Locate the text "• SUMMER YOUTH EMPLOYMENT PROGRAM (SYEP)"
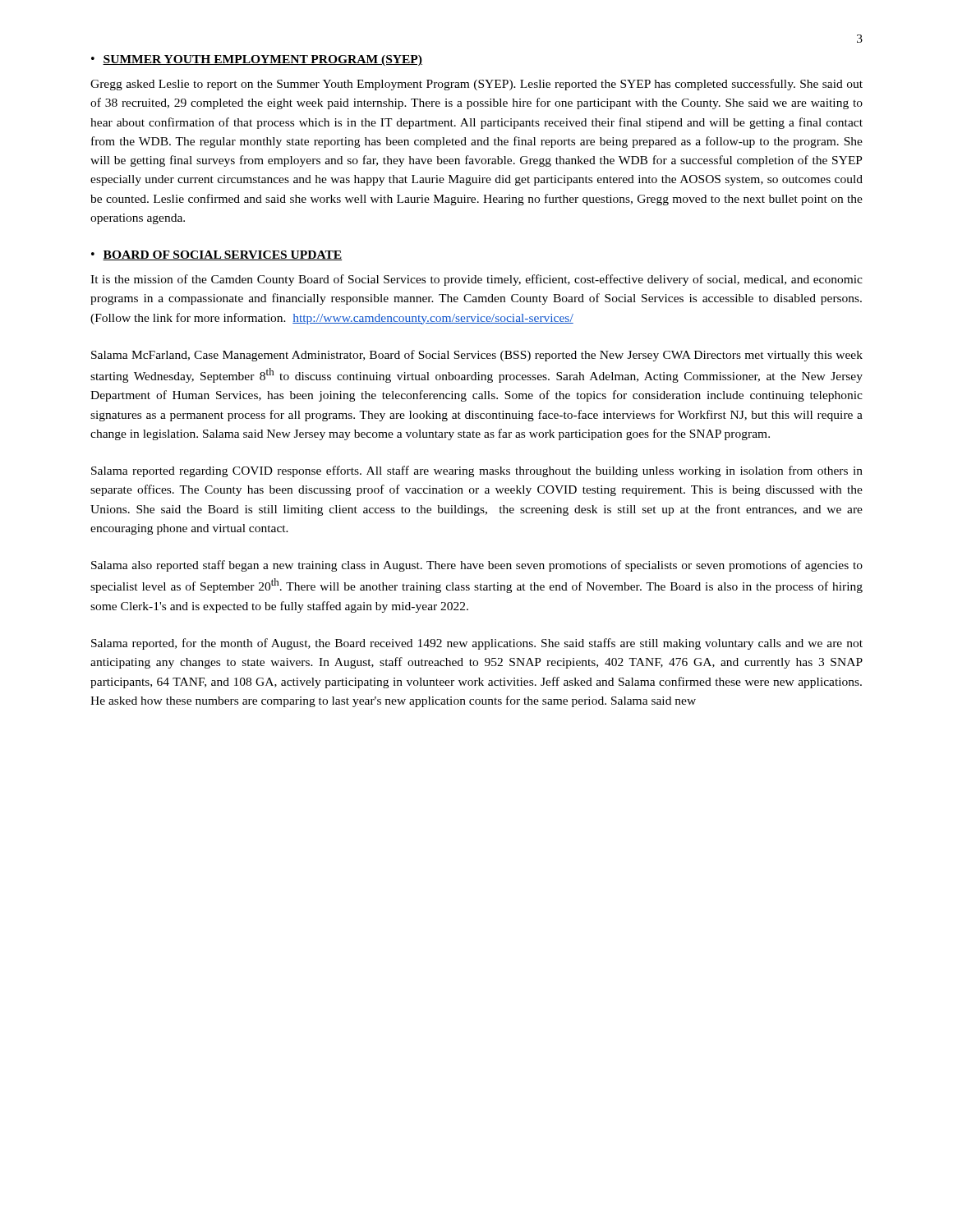The height and width of the screenshot is (1232, 953). pos(256,59)
